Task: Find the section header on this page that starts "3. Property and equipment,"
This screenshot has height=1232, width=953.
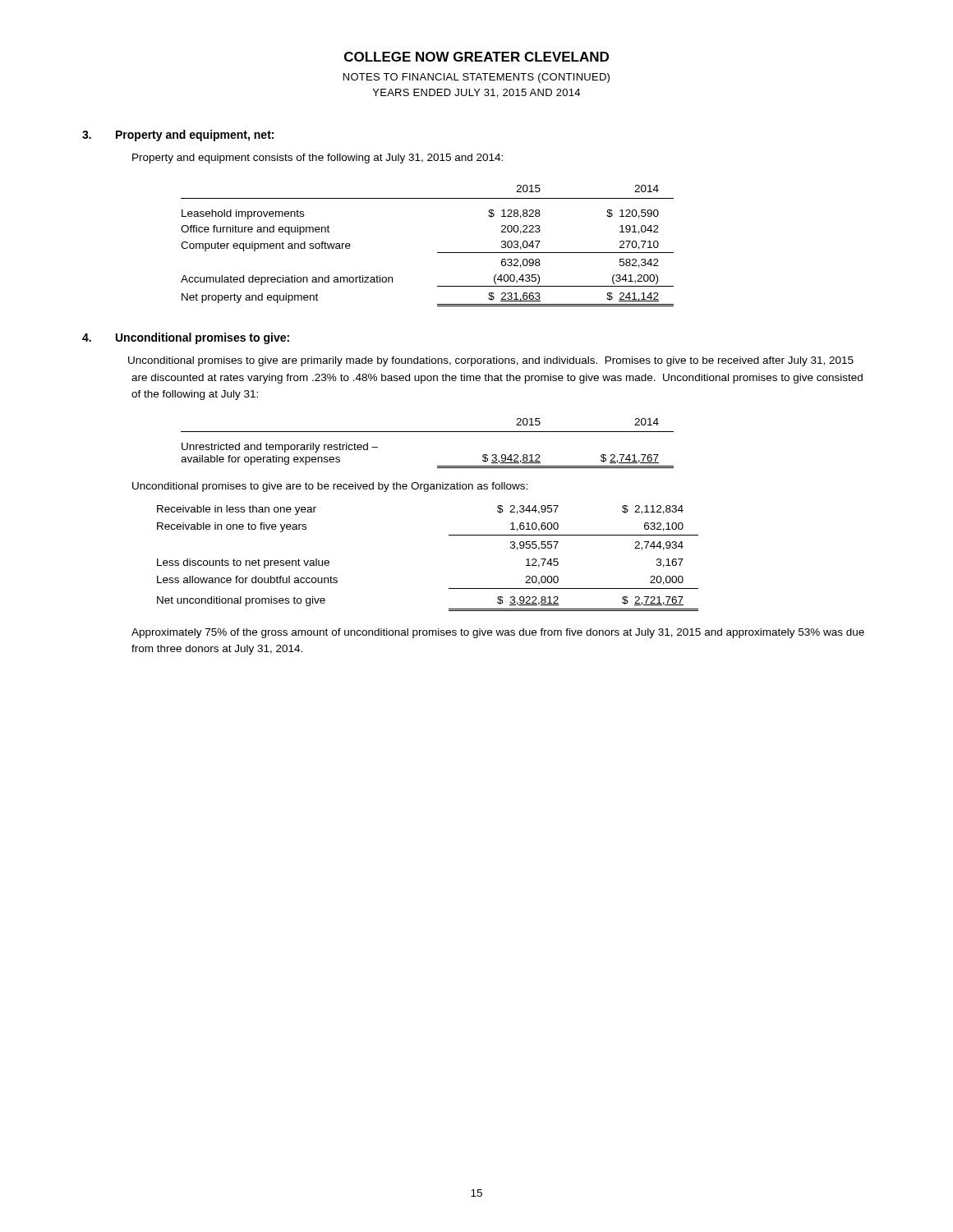Action: point(178,136)
